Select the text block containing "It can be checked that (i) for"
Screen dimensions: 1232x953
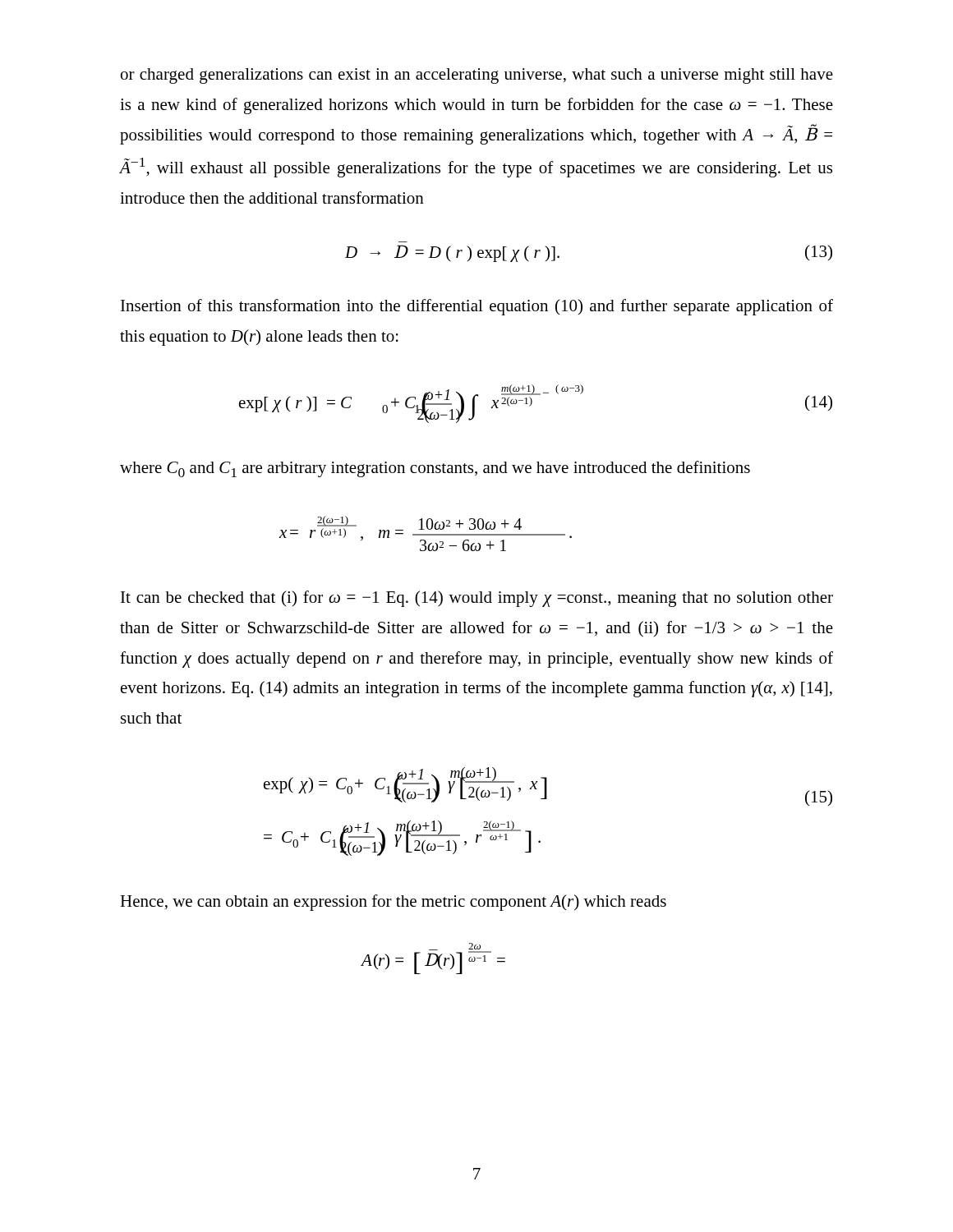pos(476,658)
